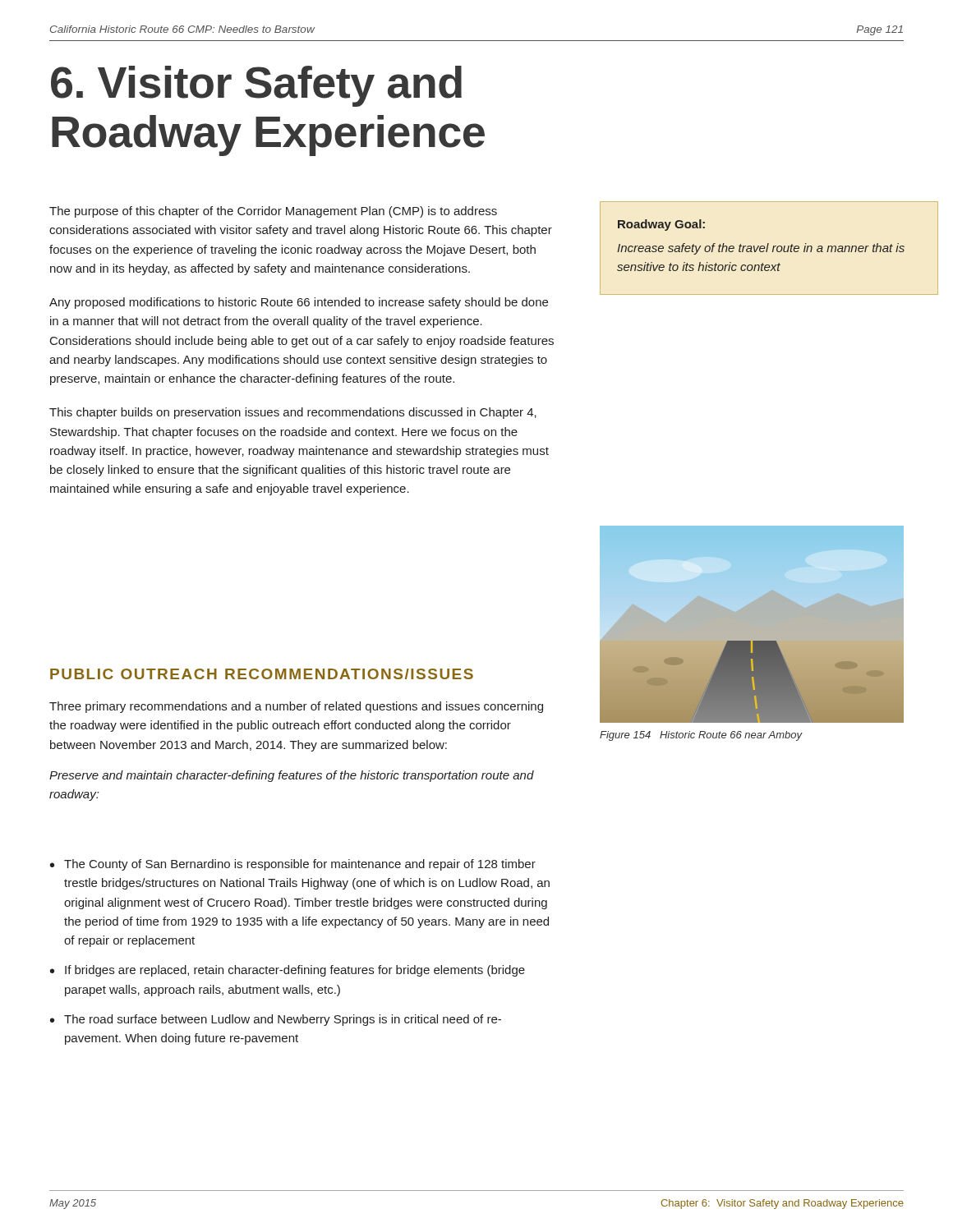953x1232 pixels.
Task: Navigate to the text starting "Three primary recommendations"
Action: point(304,725)
